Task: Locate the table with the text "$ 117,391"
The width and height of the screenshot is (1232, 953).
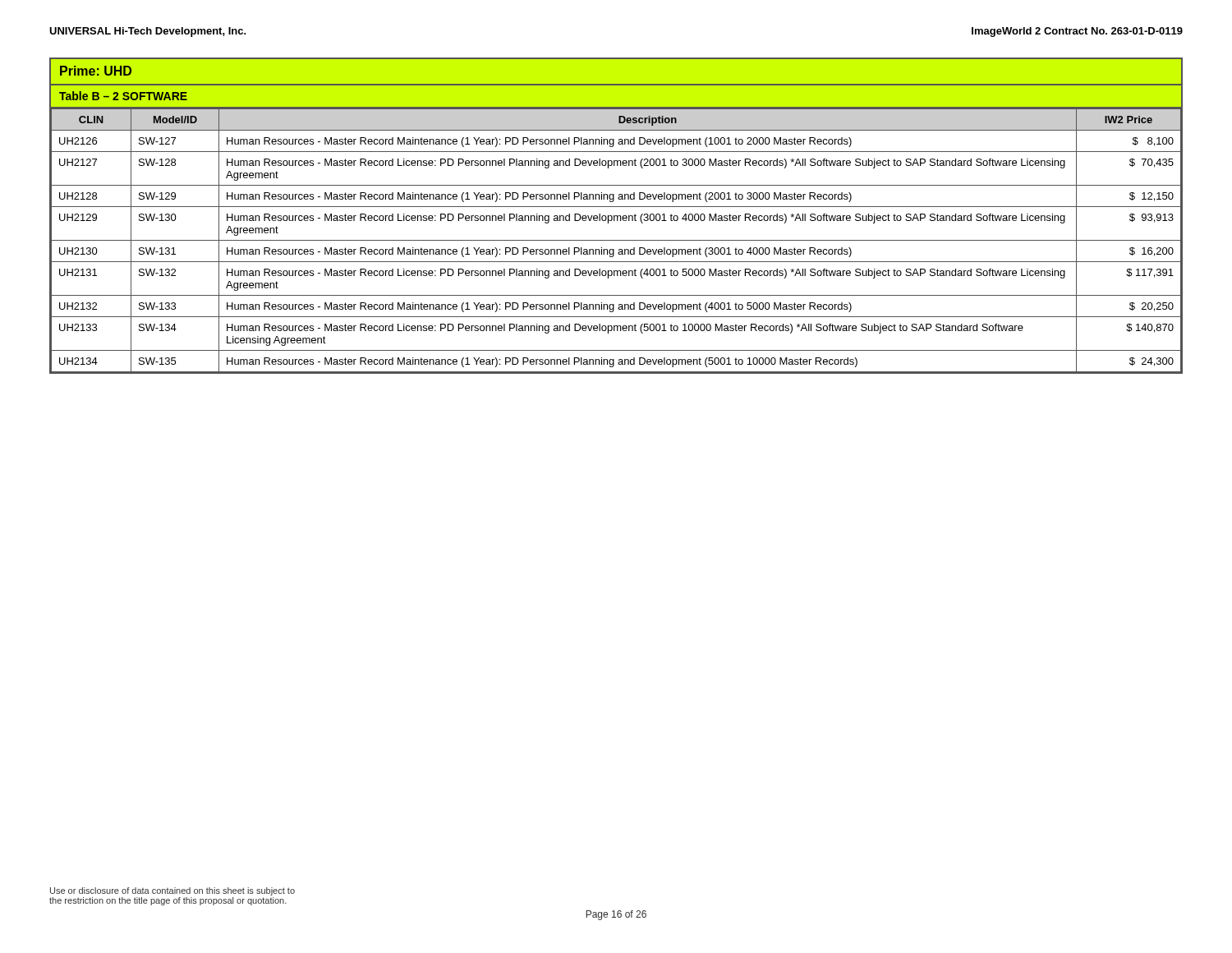Action: point(616,216)
